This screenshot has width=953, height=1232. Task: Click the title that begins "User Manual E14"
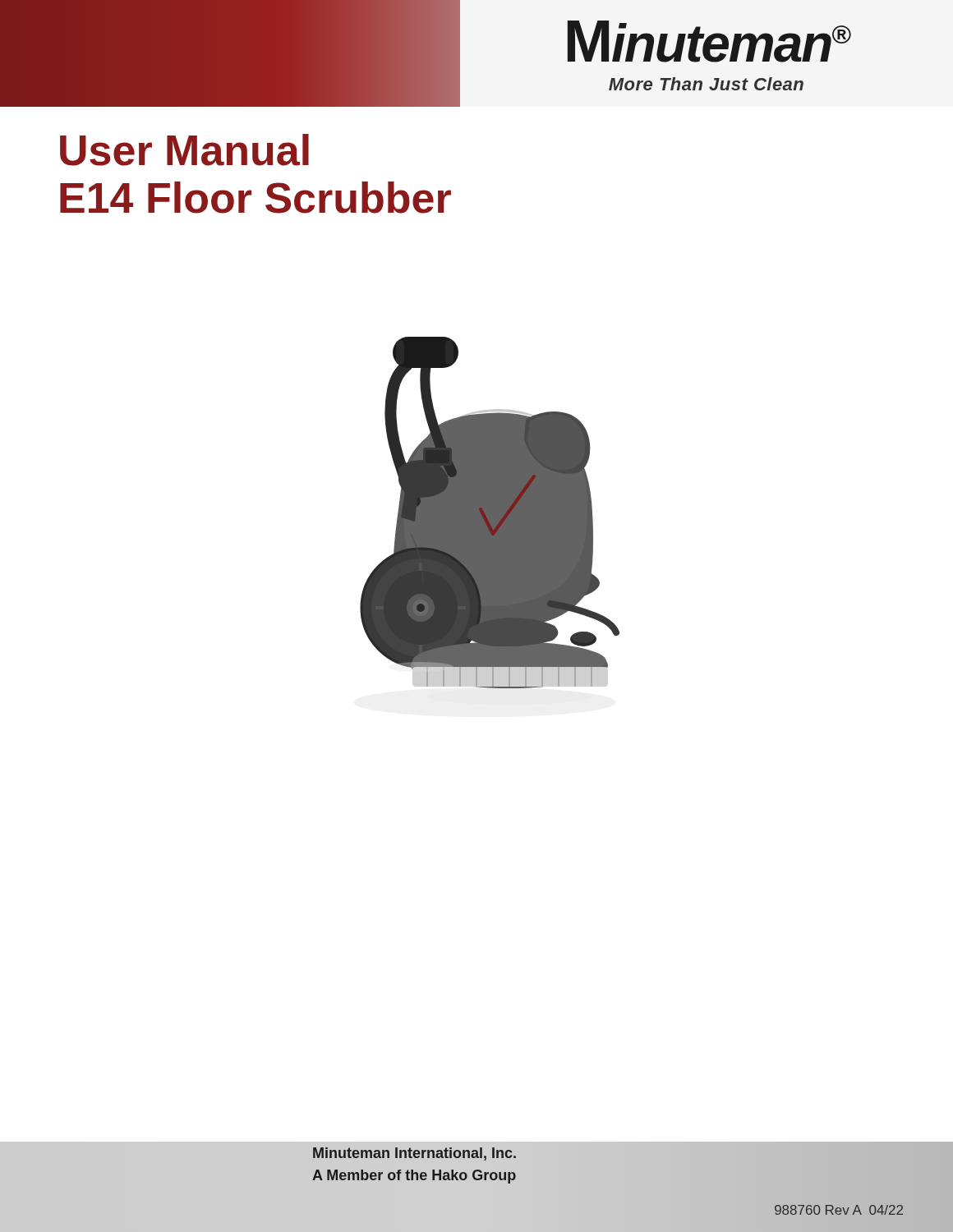pyautogui.click(x=255, y=175)
